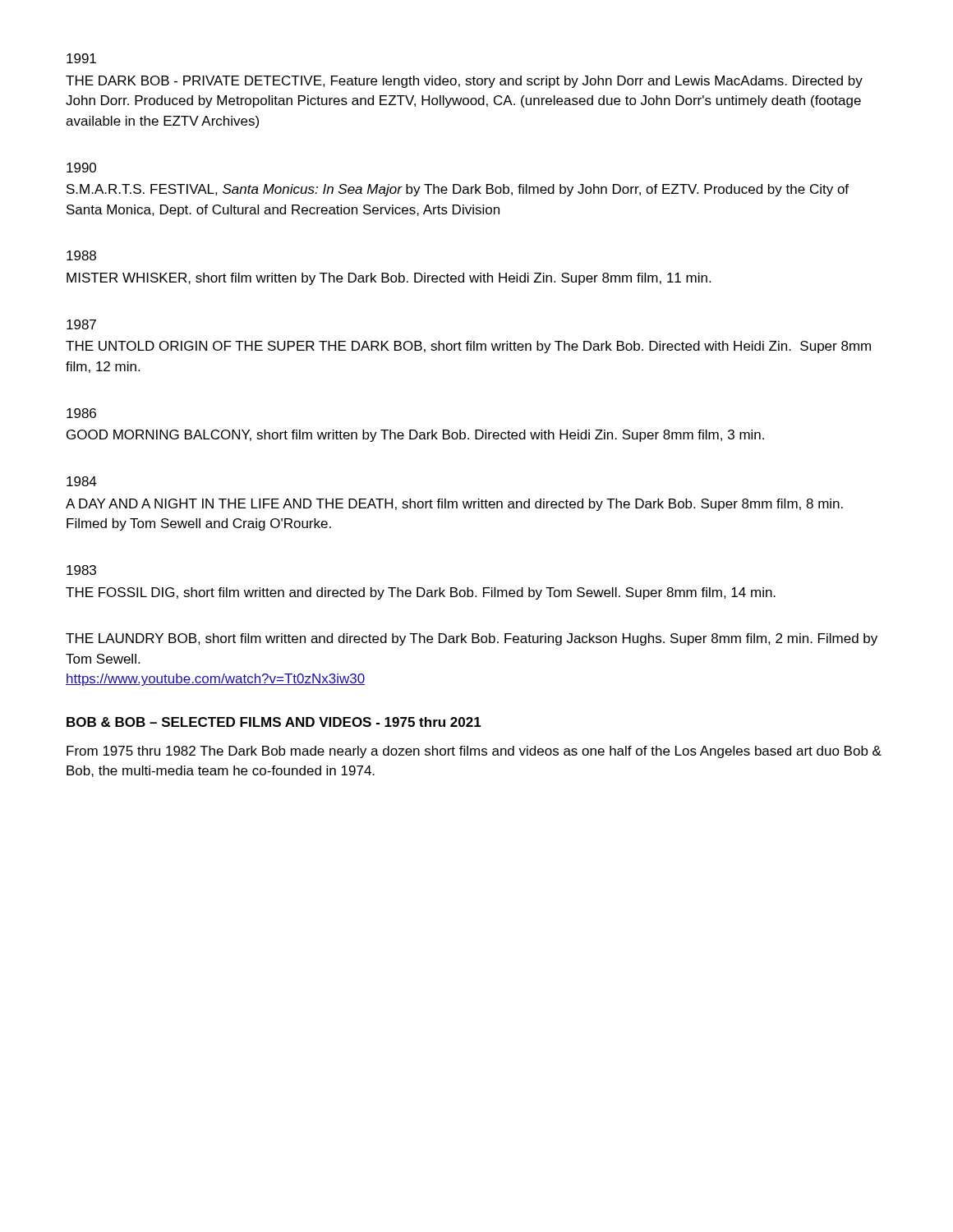953x1232 pixels.
Task: Locate the text block containing "MISTER WHISKER, short film"
Action: (389, 278)
